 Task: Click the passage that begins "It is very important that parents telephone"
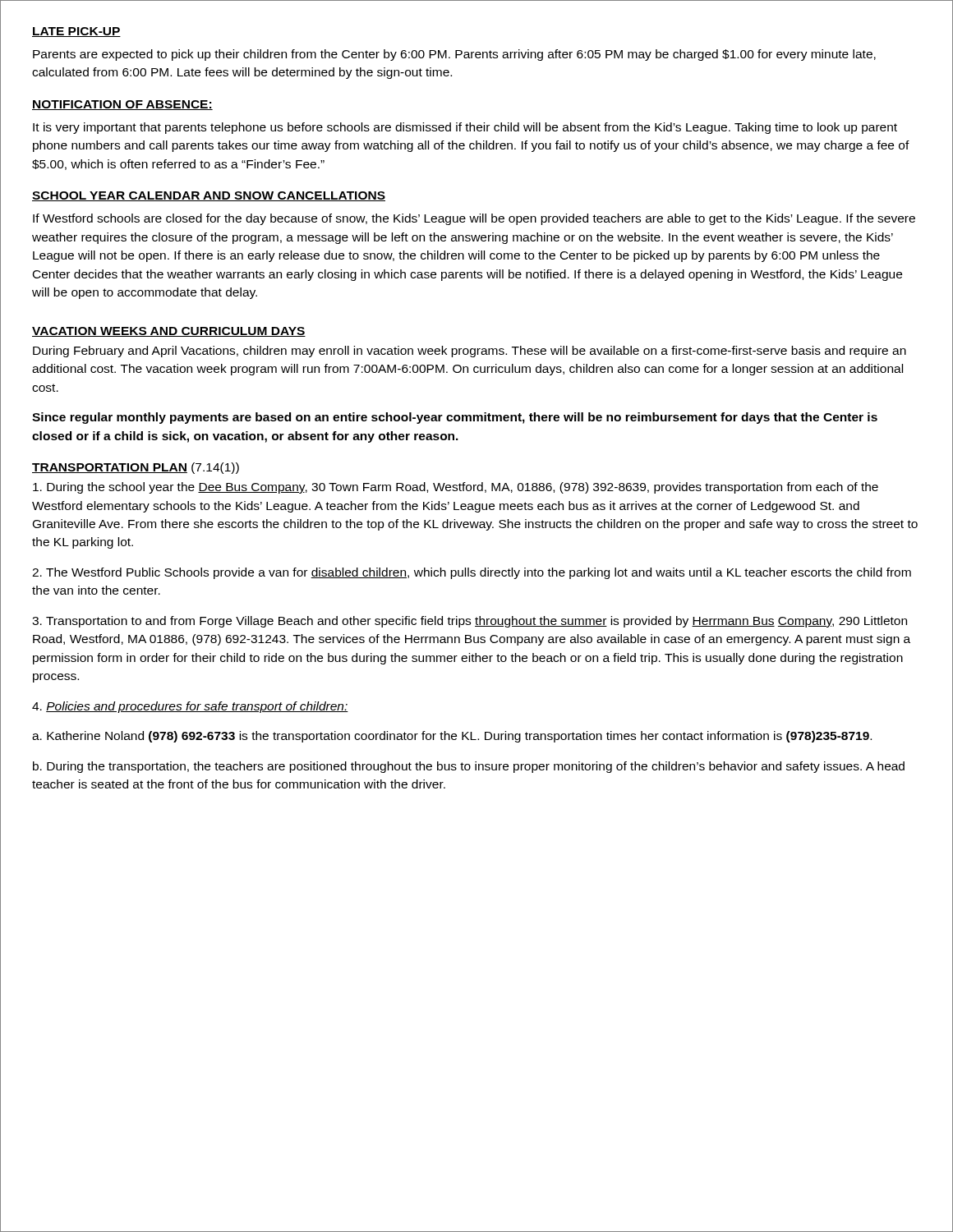pos(476,146)
